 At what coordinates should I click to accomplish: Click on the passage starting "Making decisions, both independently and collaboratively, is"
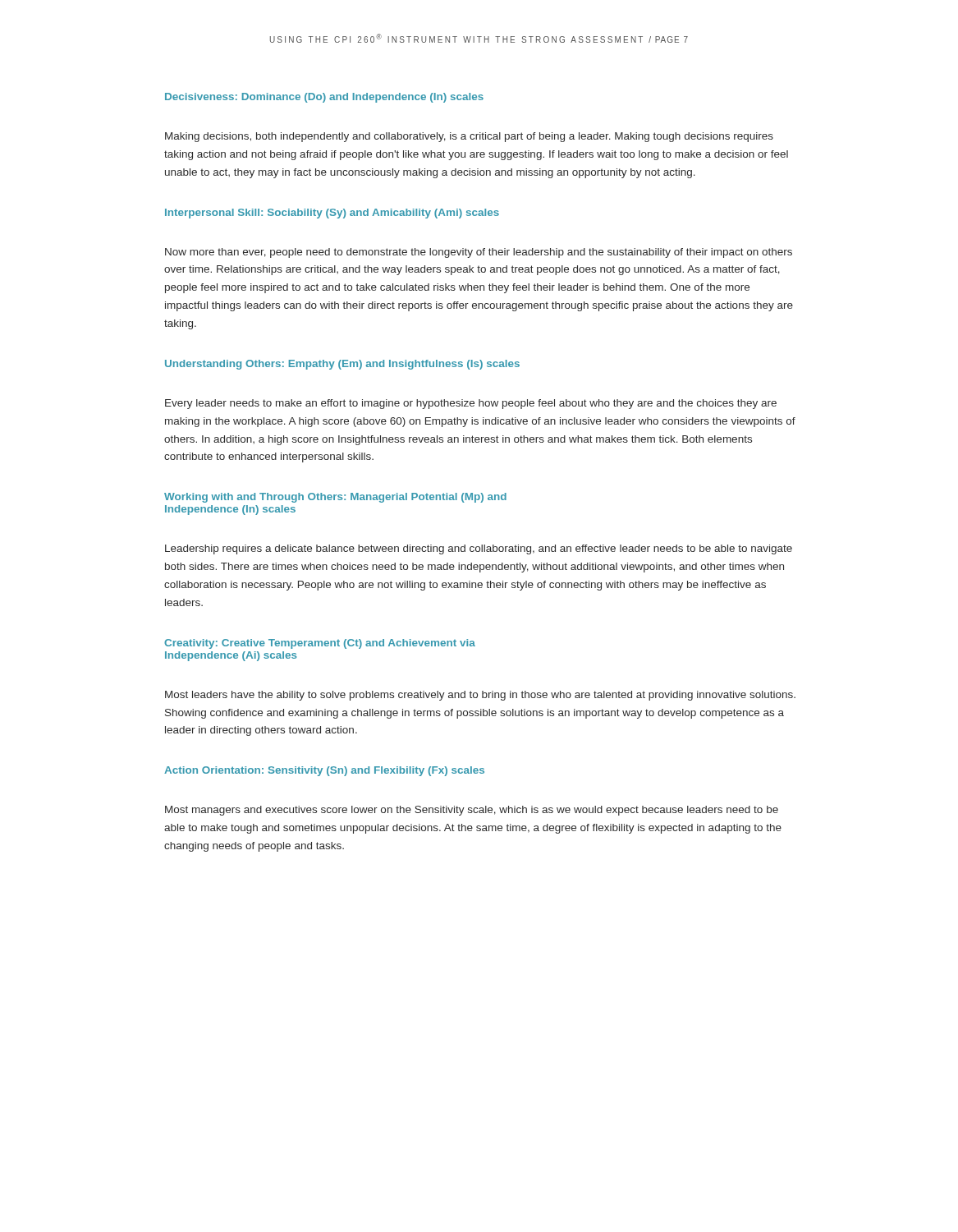tap(480, 154)
